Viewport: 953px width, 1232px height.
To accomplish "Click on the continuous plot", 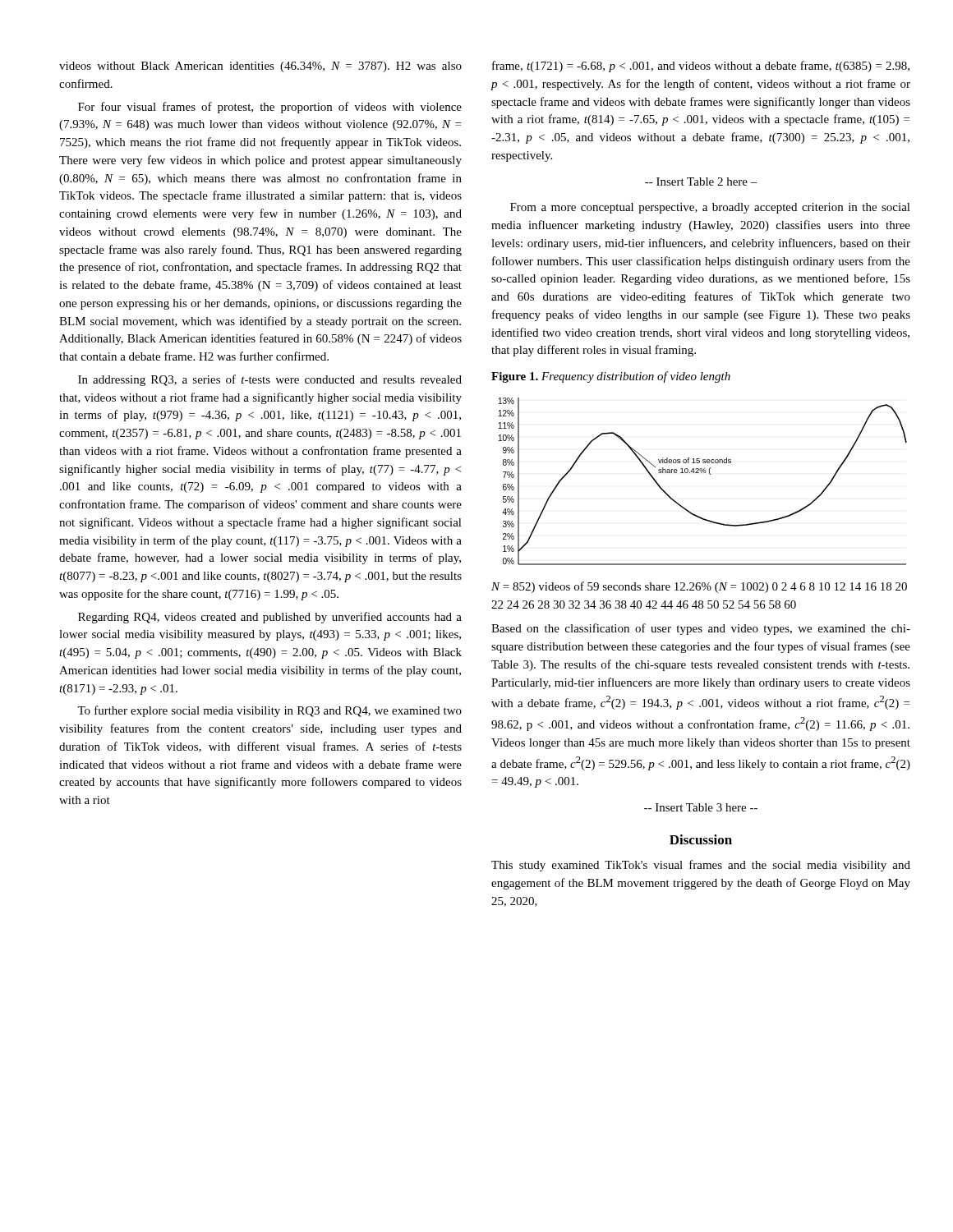I will pyautogui.click(x=701, y=501).
